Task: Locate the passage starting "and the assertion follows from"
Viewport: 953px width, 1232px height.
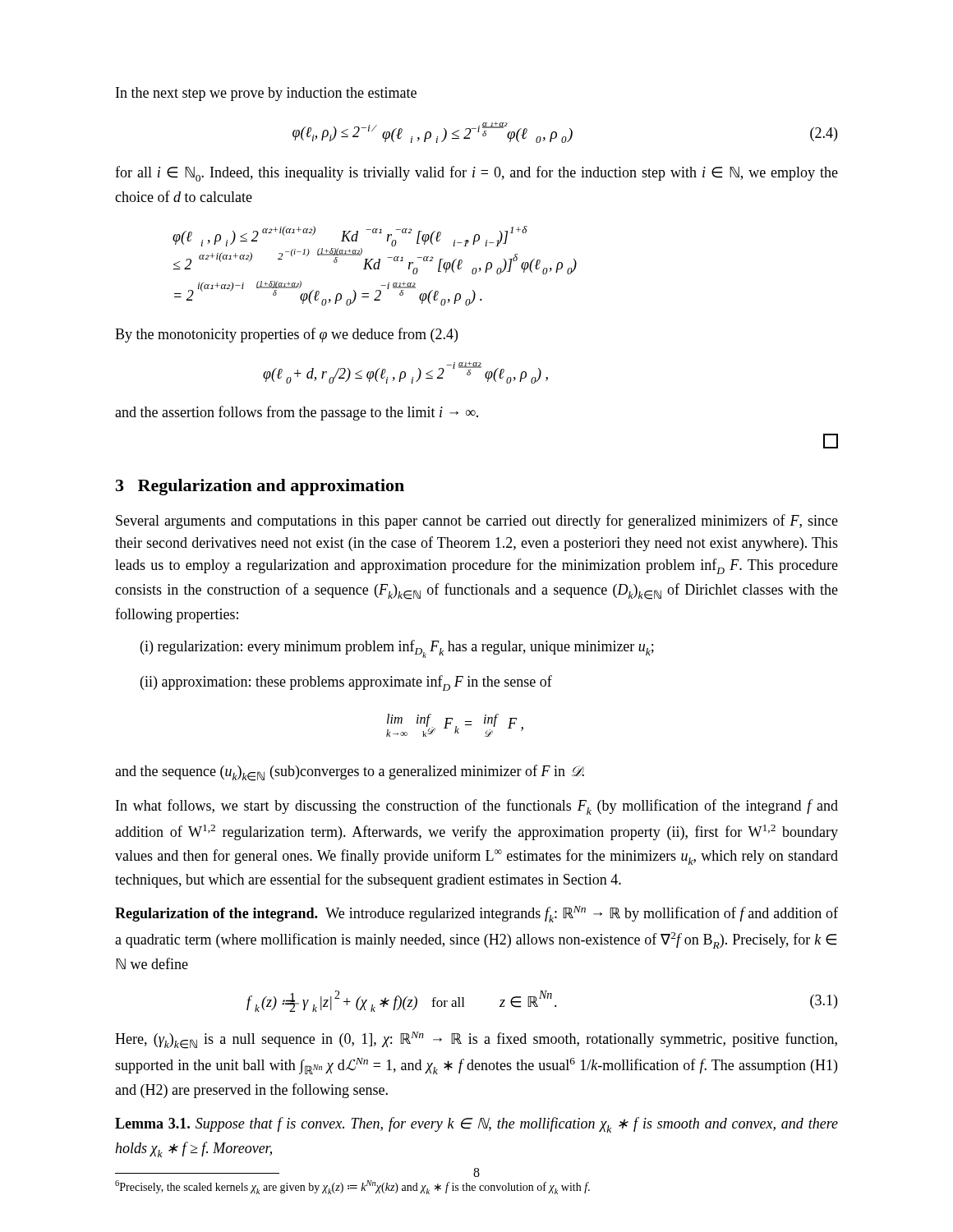Action: pos(476,413)
